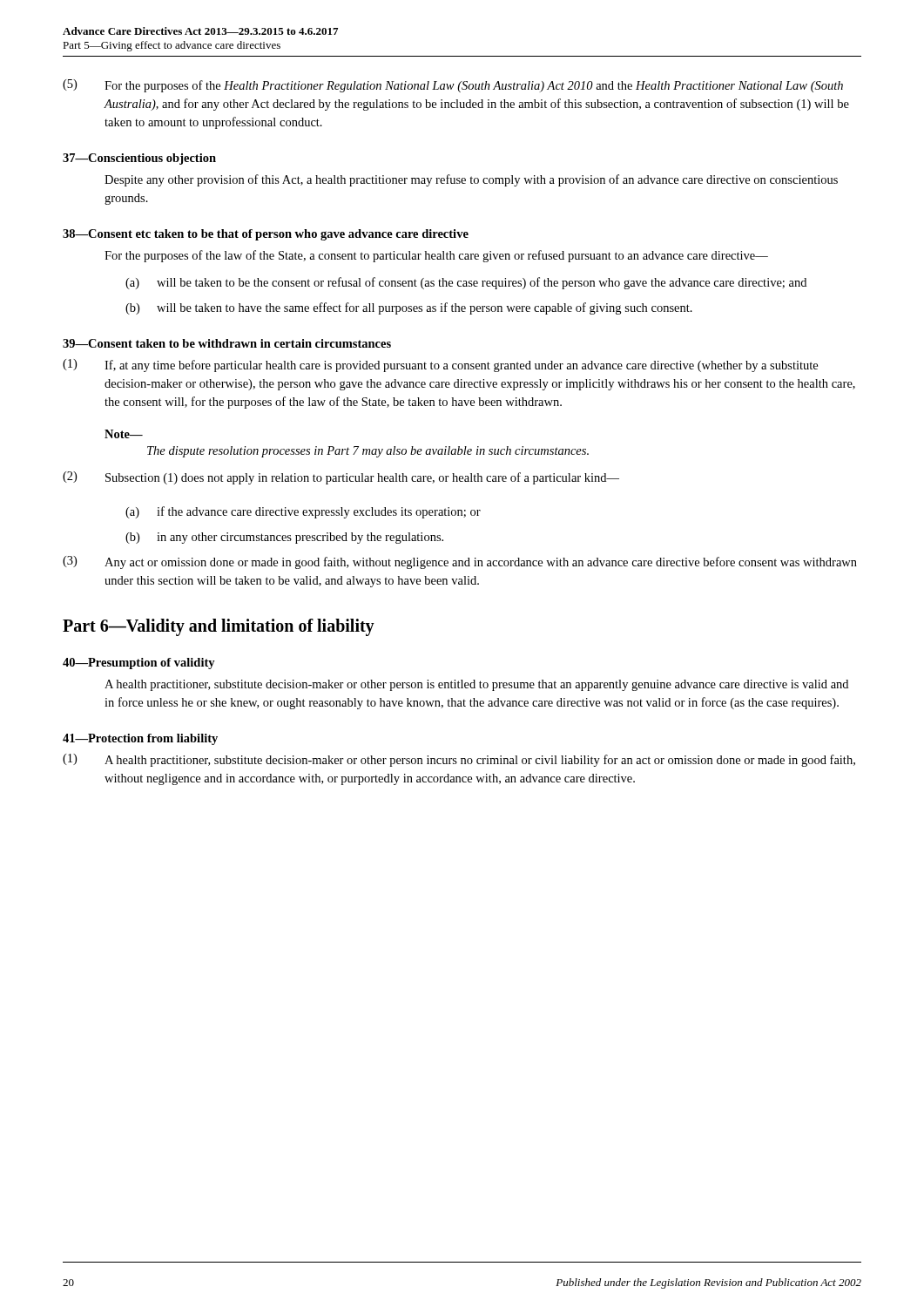Viewport: 924px width, 1307px height.
Task: Select the list item with the text "(a) if the"
Action: point(303,512)
